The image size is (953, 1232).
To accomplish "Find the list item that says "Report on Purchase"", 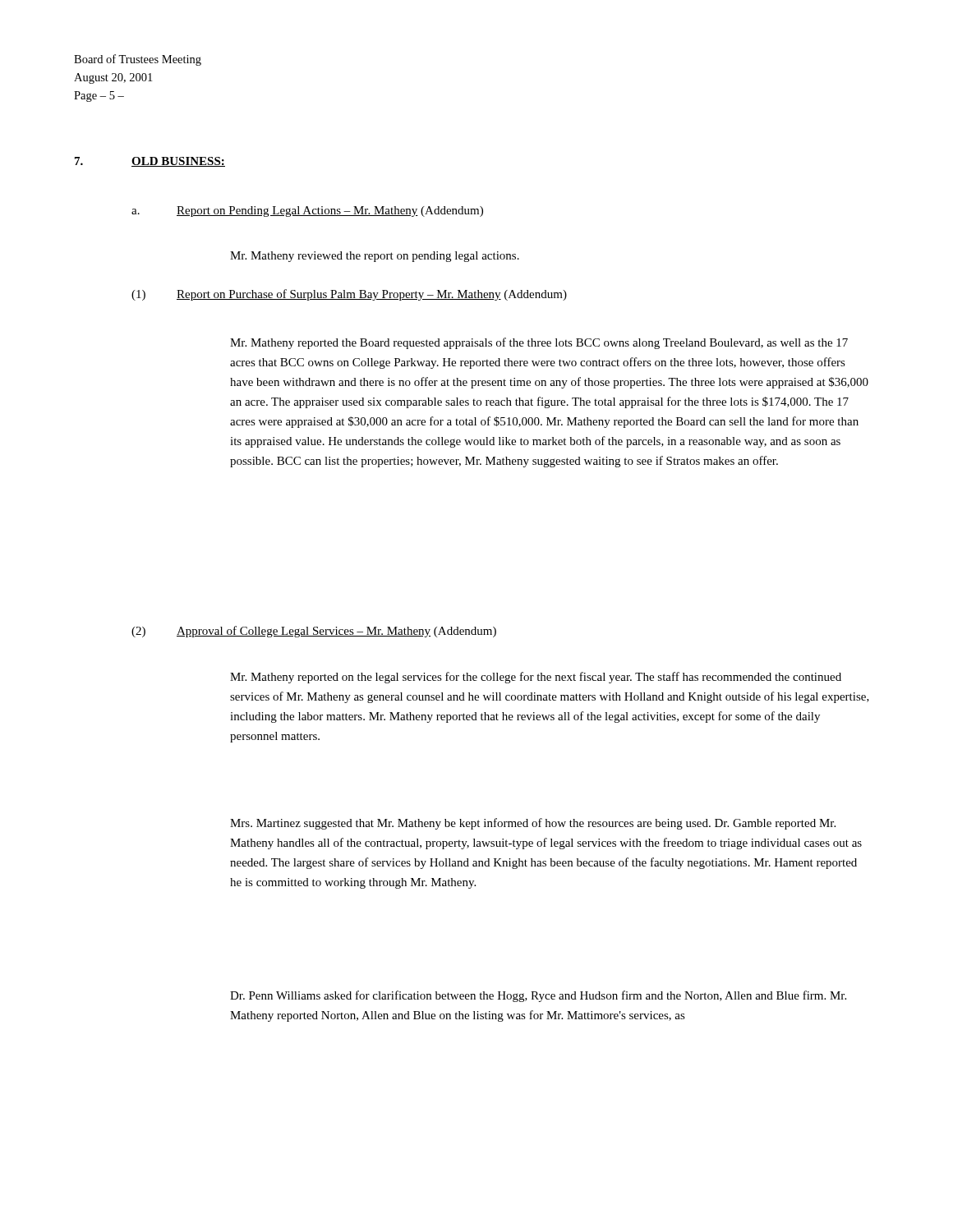I will click(x=372, y=294).
